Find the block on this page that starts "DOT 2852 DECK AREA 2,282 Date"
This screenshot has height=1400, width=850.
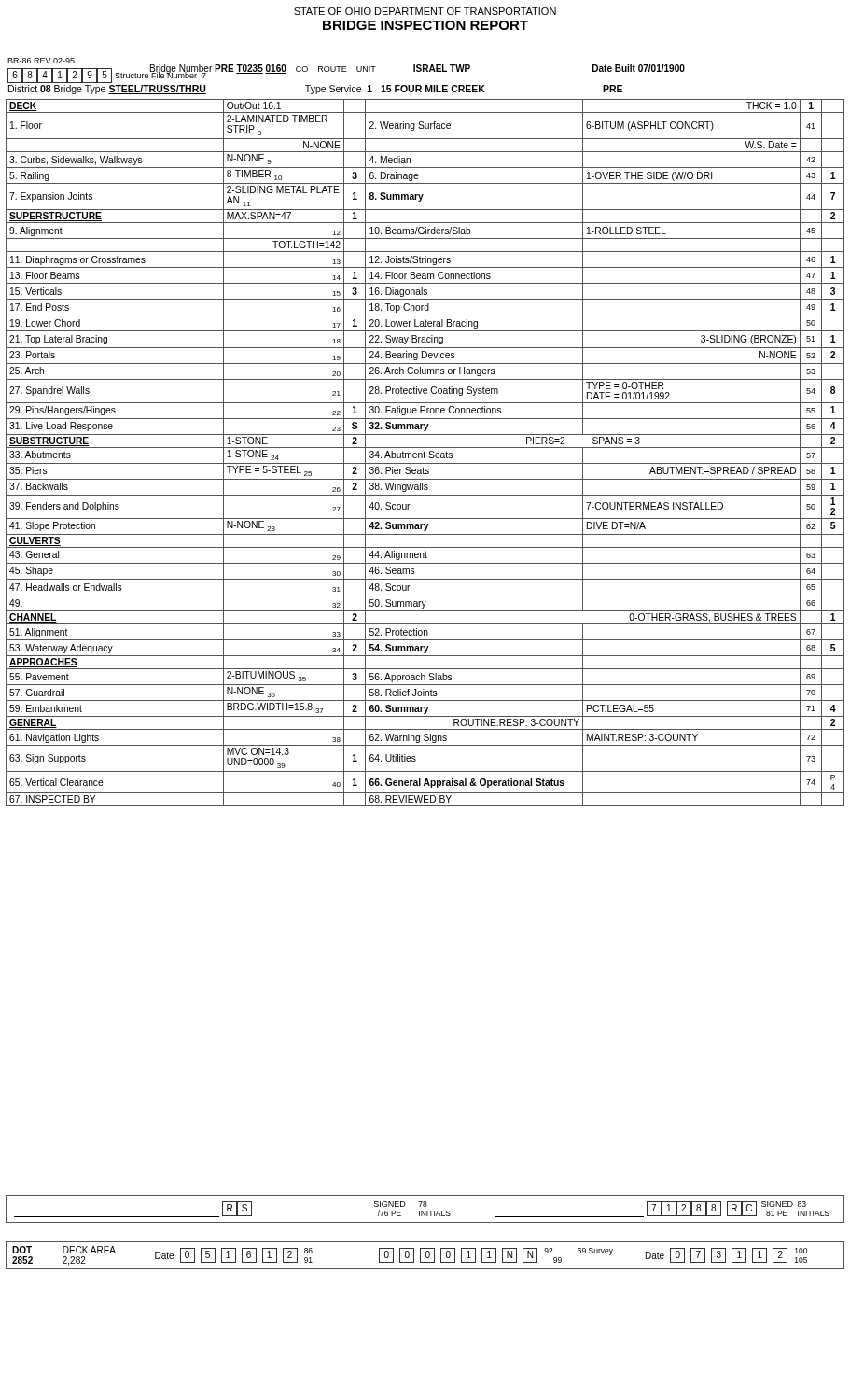tap(425, 1255)
